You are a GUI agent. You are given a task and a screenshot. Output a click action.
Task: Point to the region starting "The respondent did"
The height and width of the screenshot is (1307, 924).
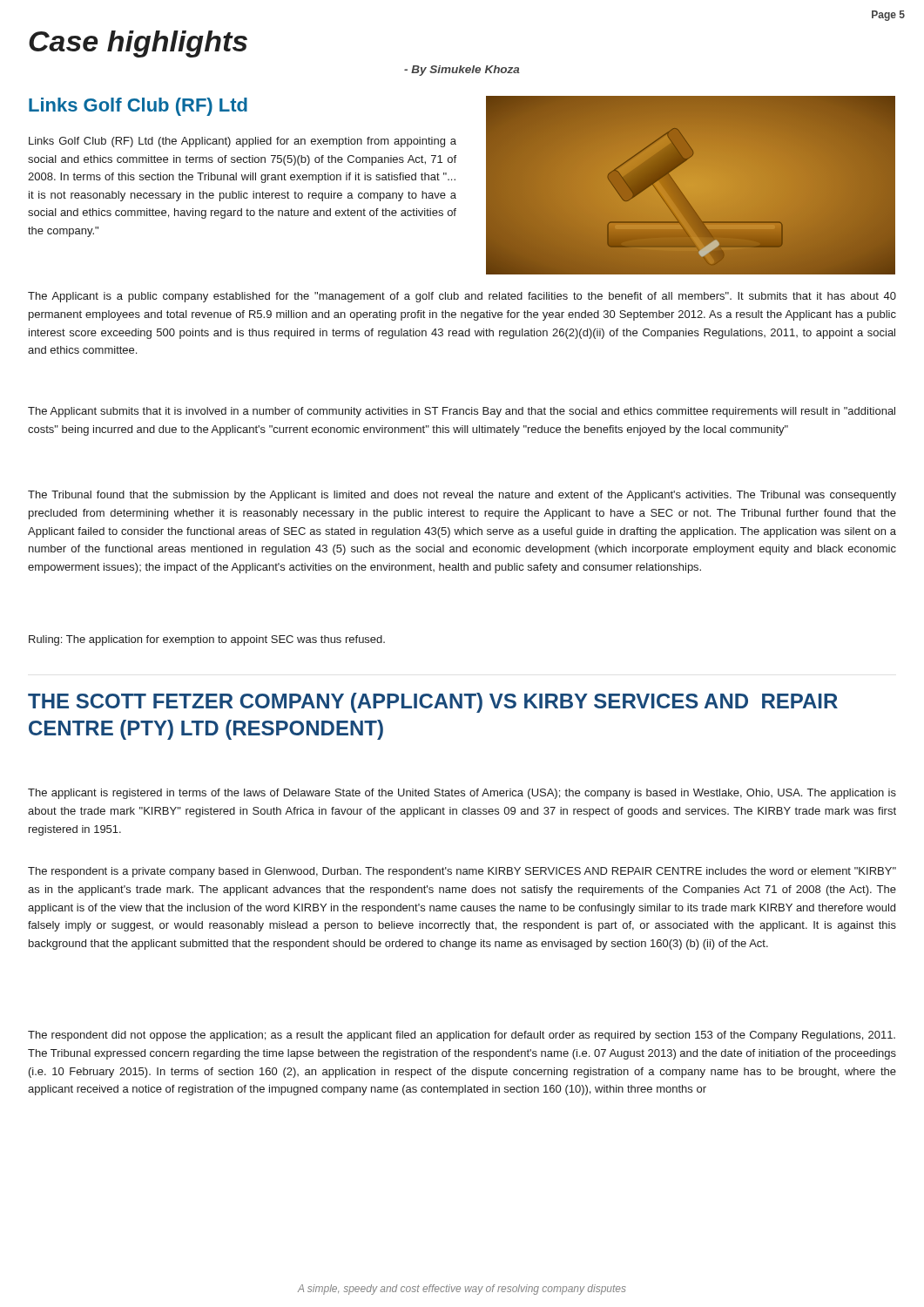(x=462, y=1062)
